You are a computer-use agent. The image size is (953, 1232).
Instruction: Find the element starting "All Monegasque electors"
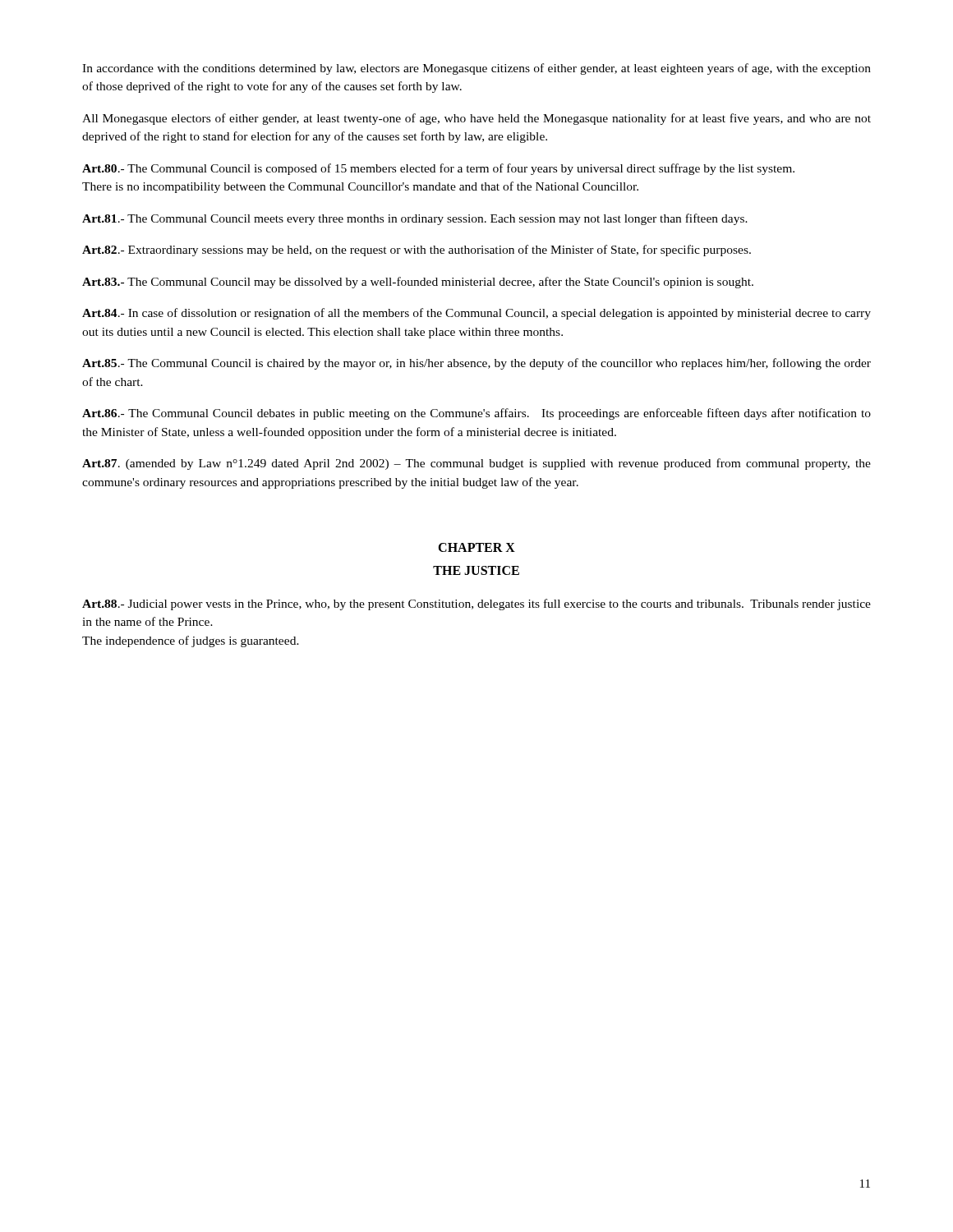click(x=476, y=128)
